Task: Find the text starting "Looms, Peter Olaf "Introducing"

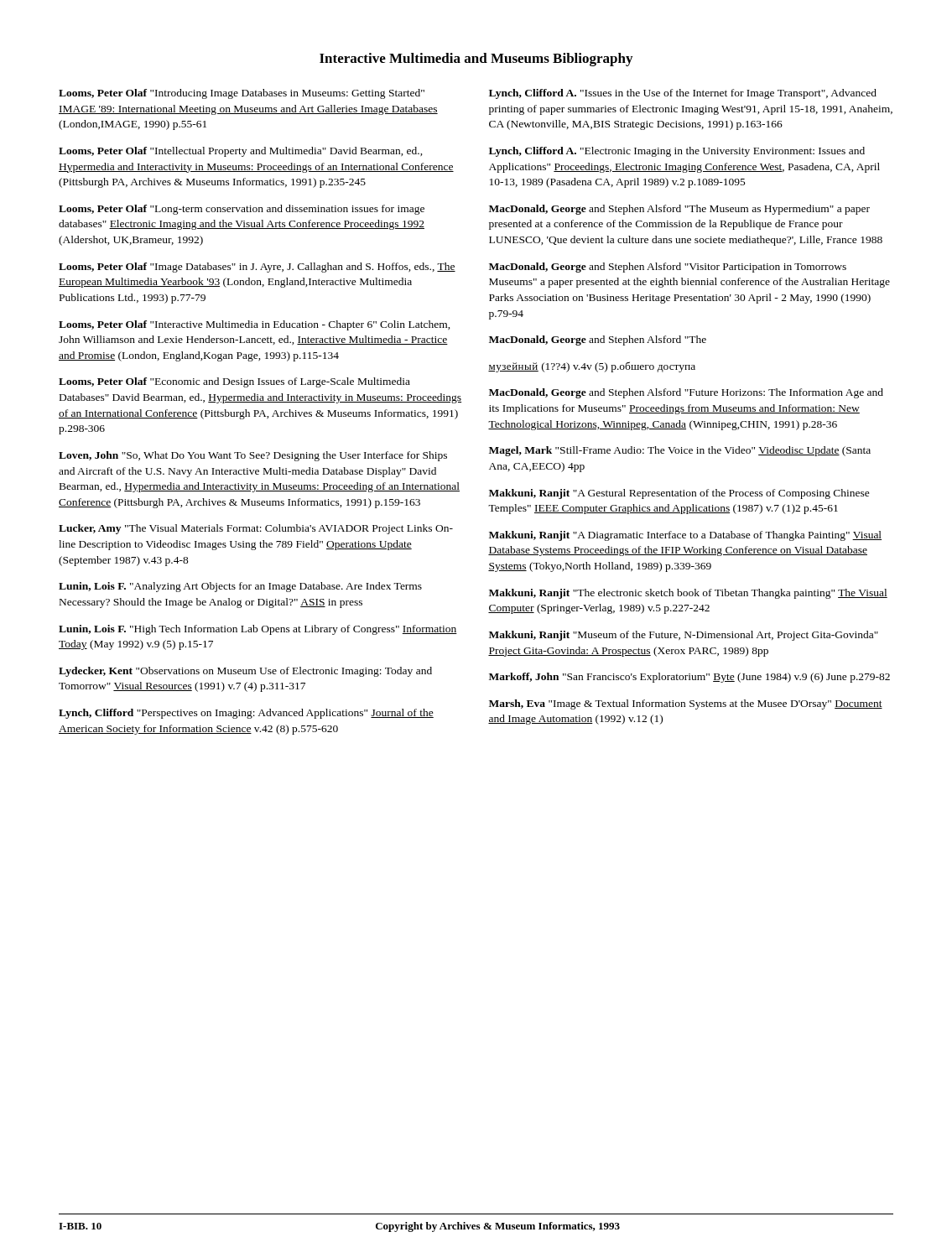Action: pyautogui.click(x=248, y=108)
